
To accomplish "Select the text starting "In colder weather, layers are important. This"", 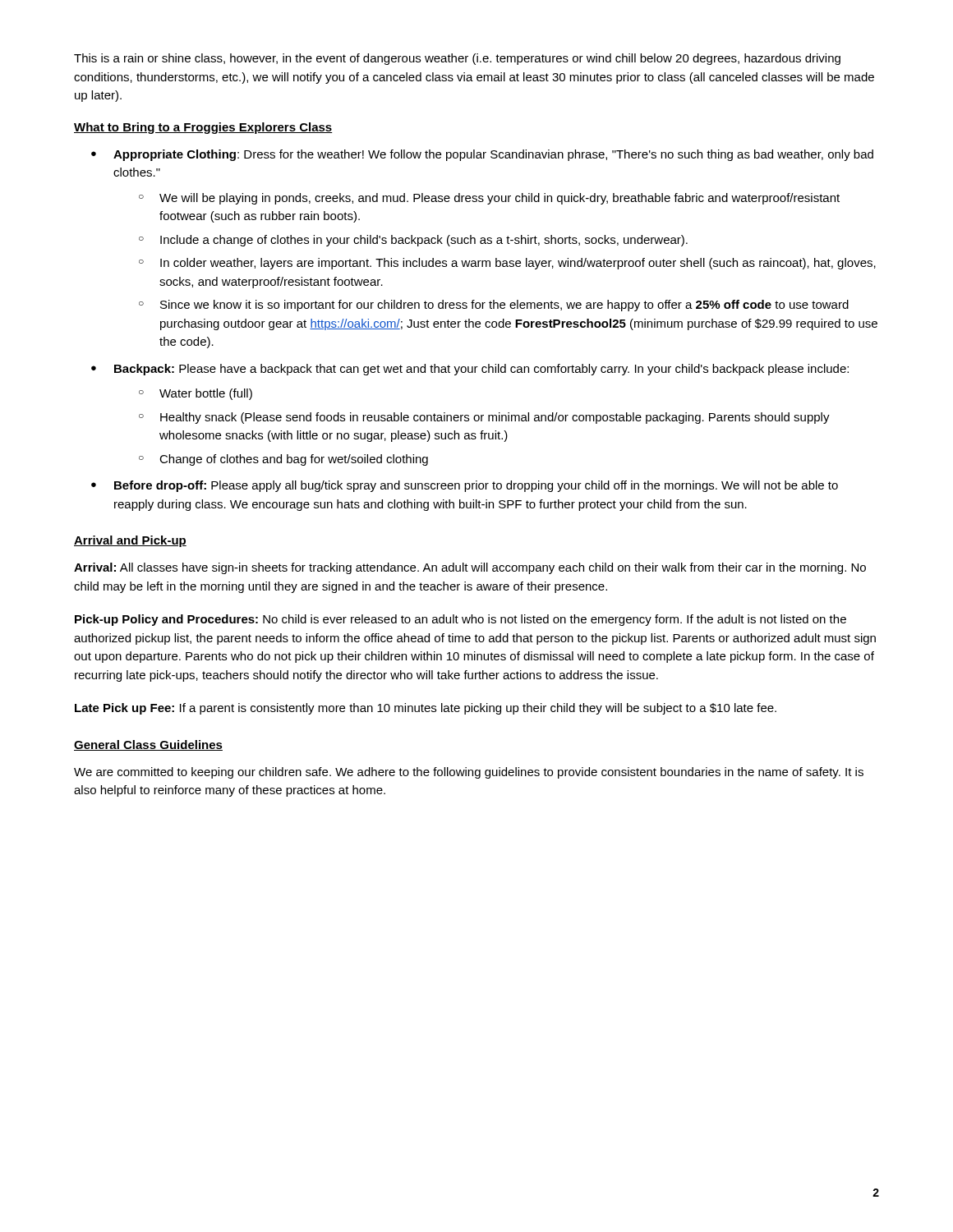I will 518,272.
